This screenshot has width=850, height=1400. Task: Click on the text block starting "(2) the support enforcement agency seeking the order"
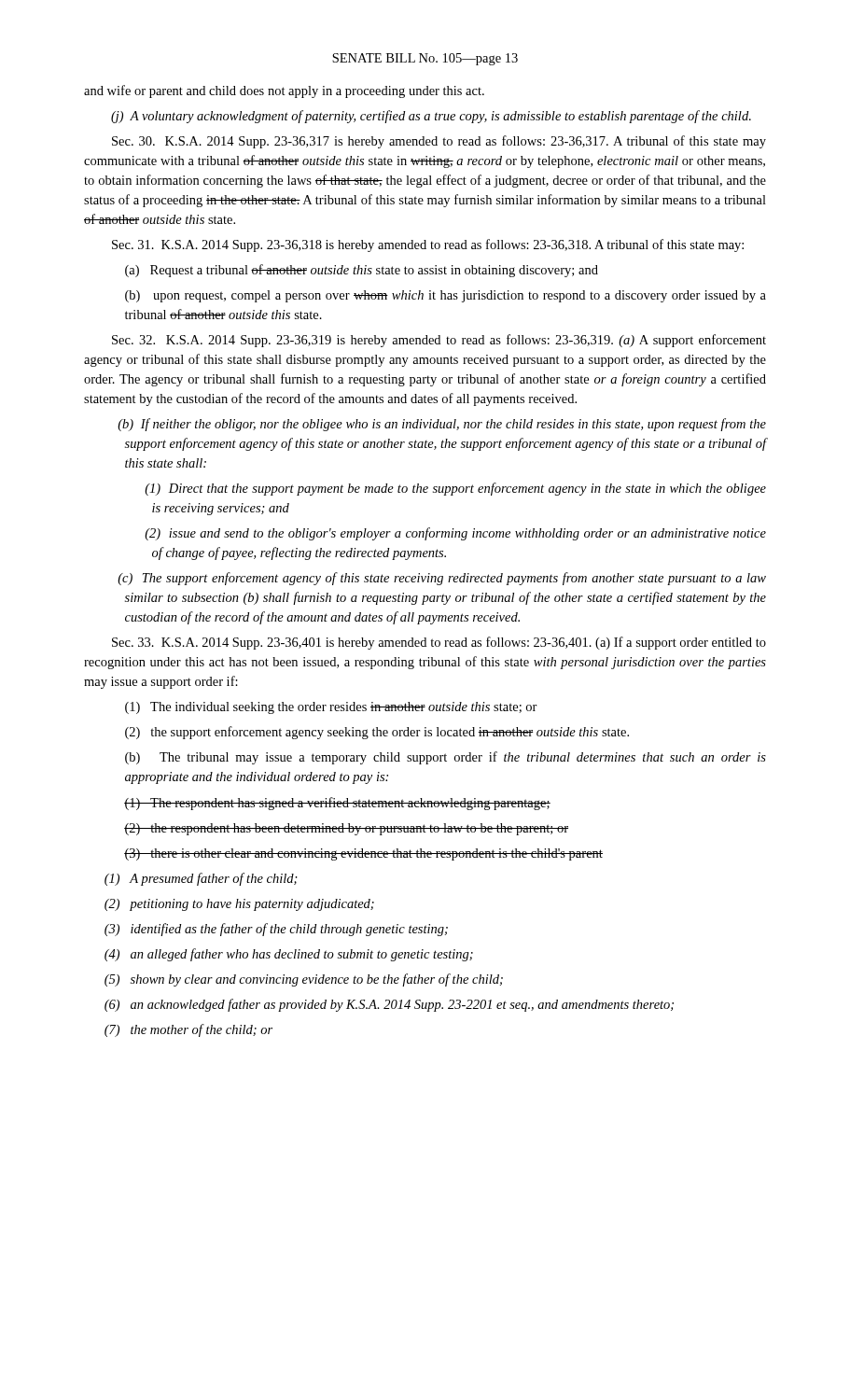click(x=425, y=733)
